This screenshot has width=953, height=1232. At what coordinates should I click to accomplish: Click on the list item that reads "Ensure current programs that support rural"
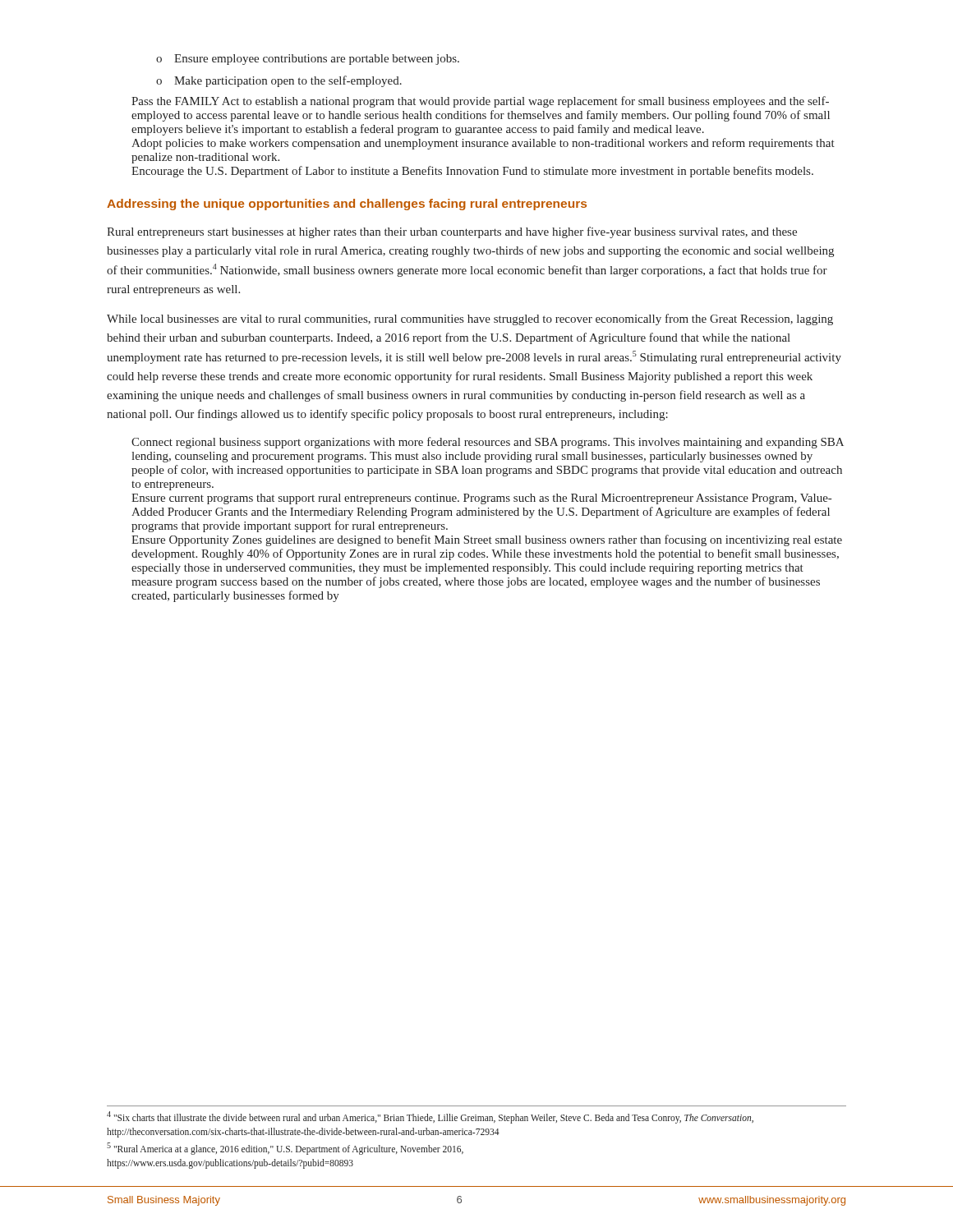(489, 512)
